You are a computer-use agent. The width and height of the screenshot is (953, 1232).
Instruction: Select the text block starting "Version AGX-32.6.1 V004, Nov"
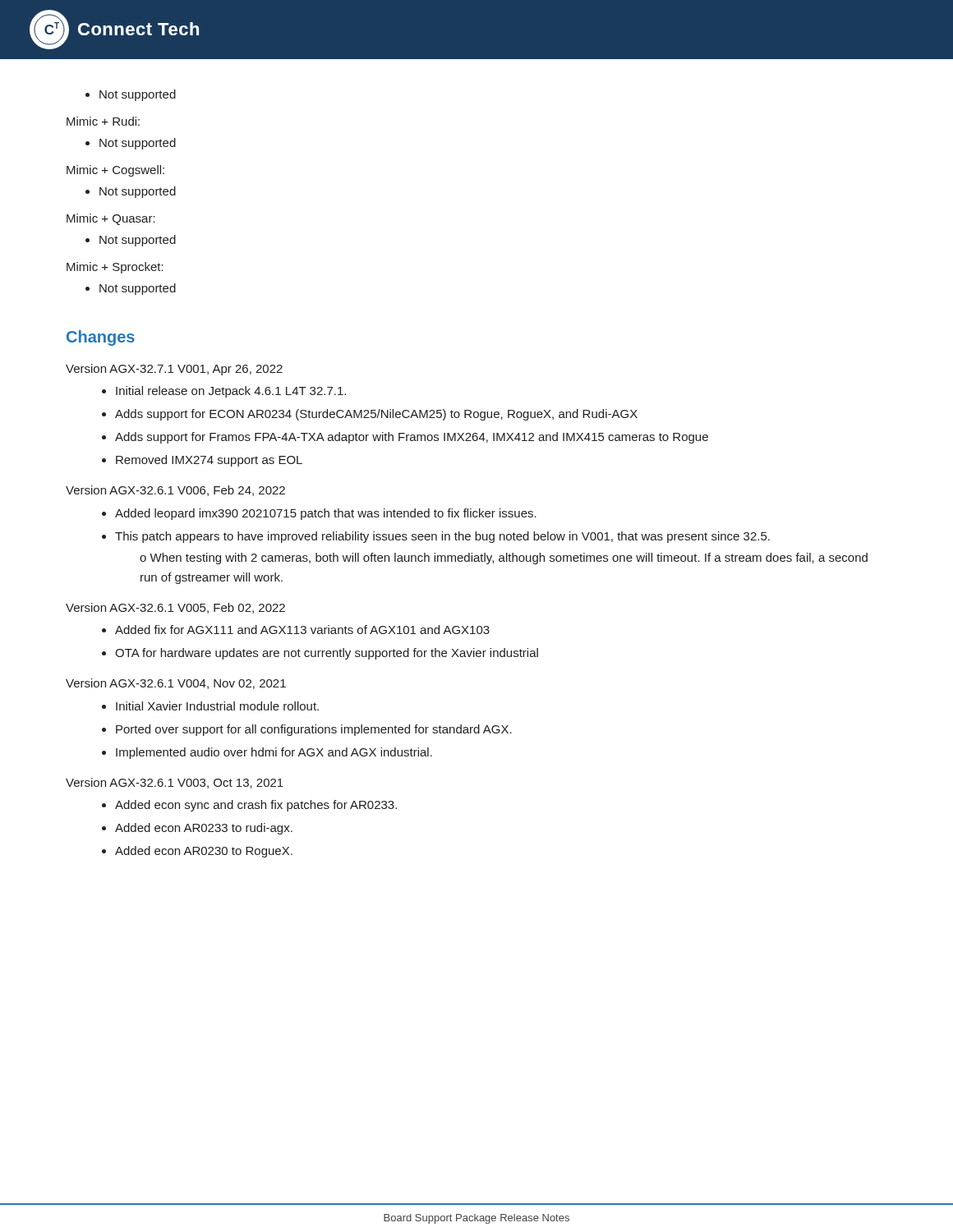pos(176,683)
